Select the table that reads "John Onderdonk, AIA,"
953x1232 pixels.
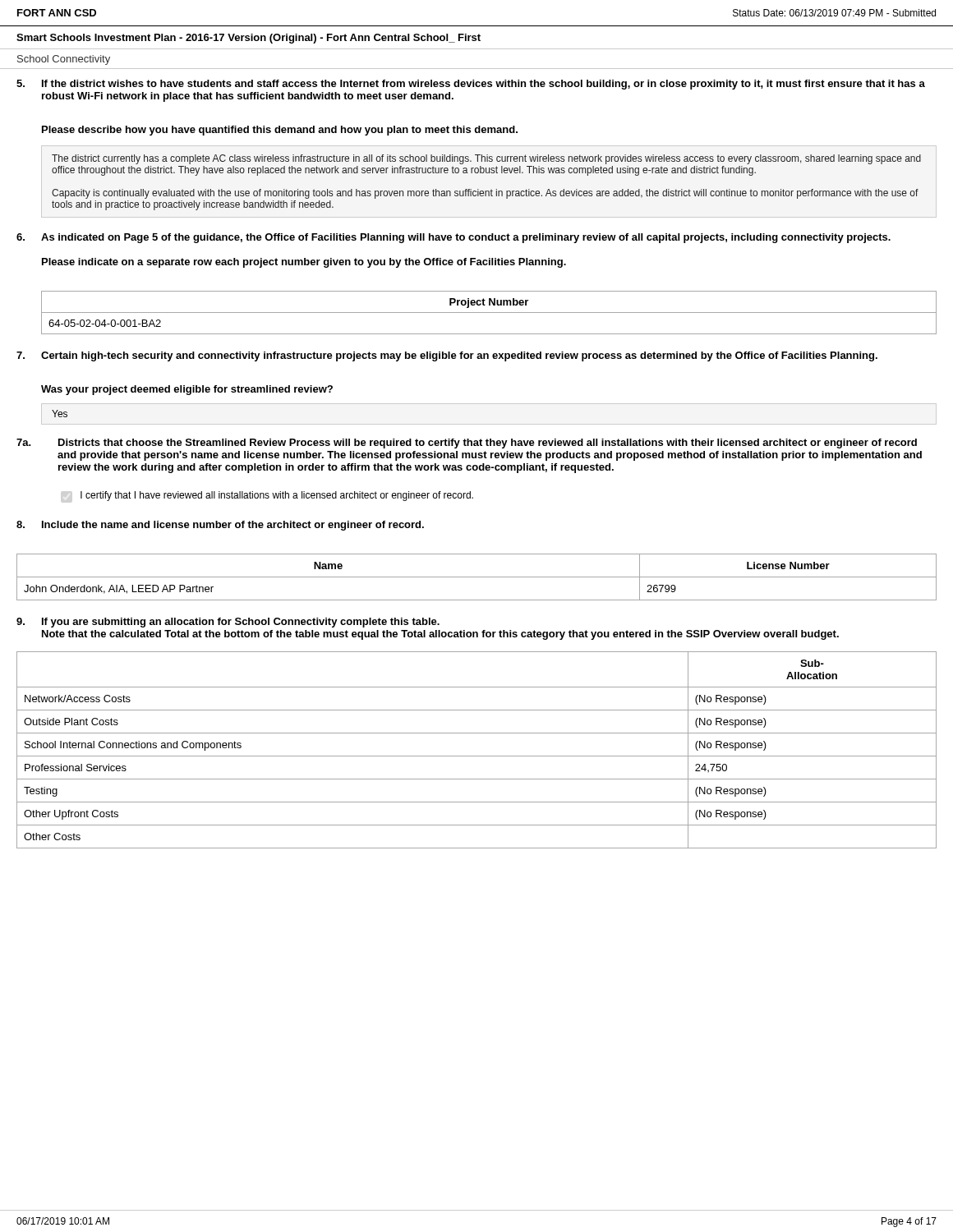click(476, 577)
